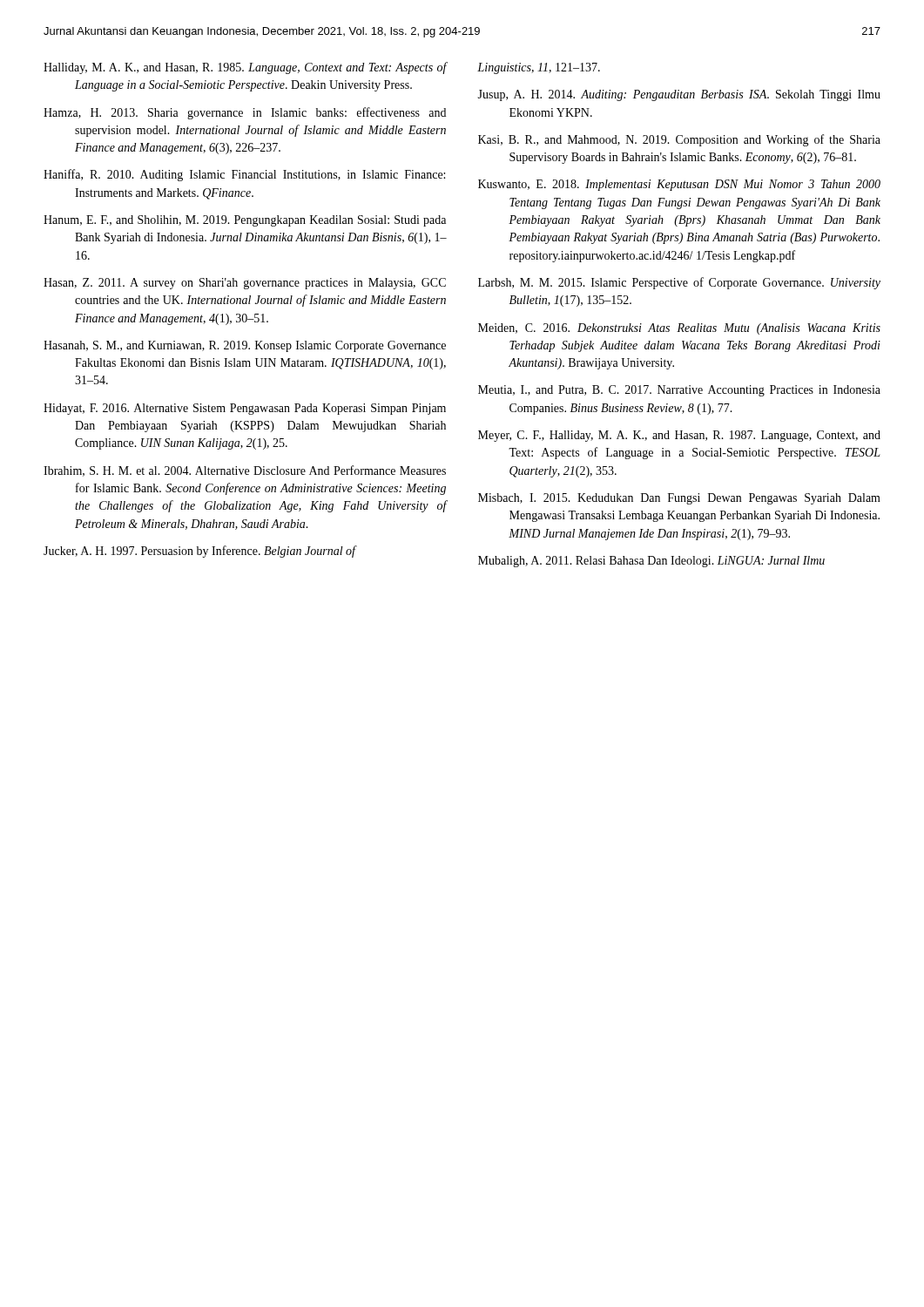Viewport: 924px width, 1307px height.
Task: Find the block on this page that starts "Mubaligh, A. 2011. Relasi Bahasa Dan Ideologi."
Action: click(x=651, y=561)
